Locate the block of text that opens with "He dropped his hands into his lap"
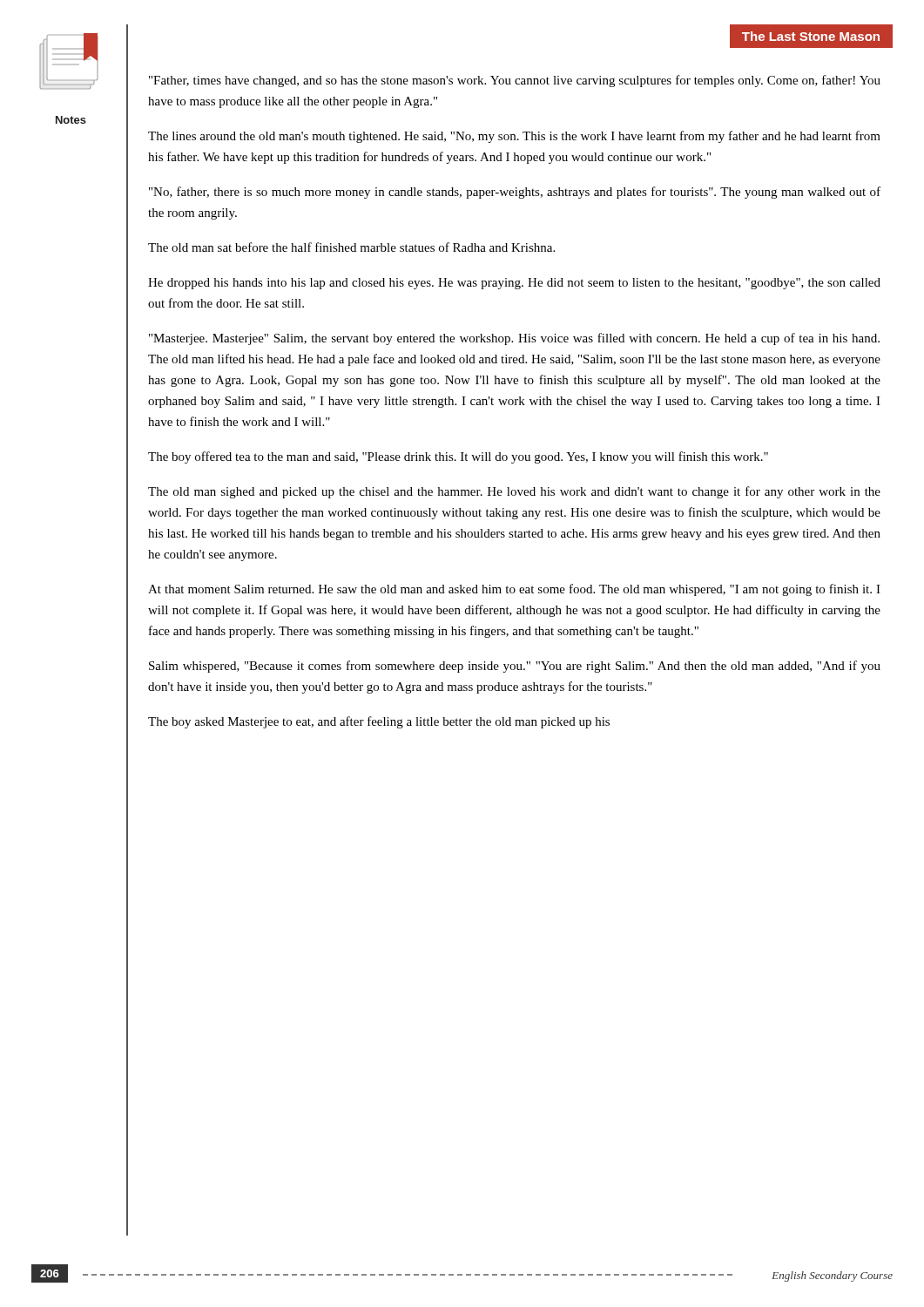 514,293
